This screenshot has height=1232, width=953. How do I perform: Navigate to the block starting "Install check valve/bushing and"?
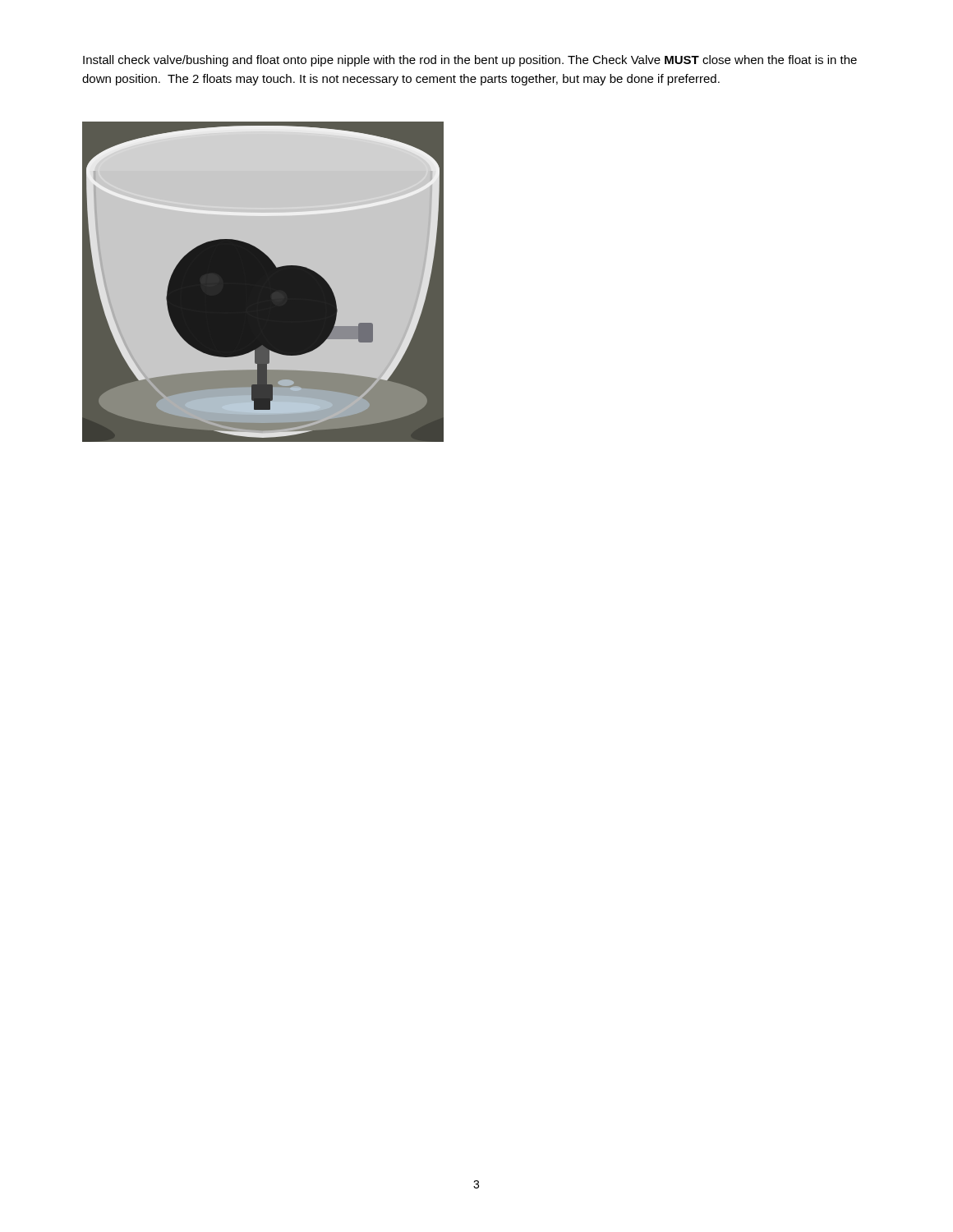pyautogui.click(x=470, y=69)
